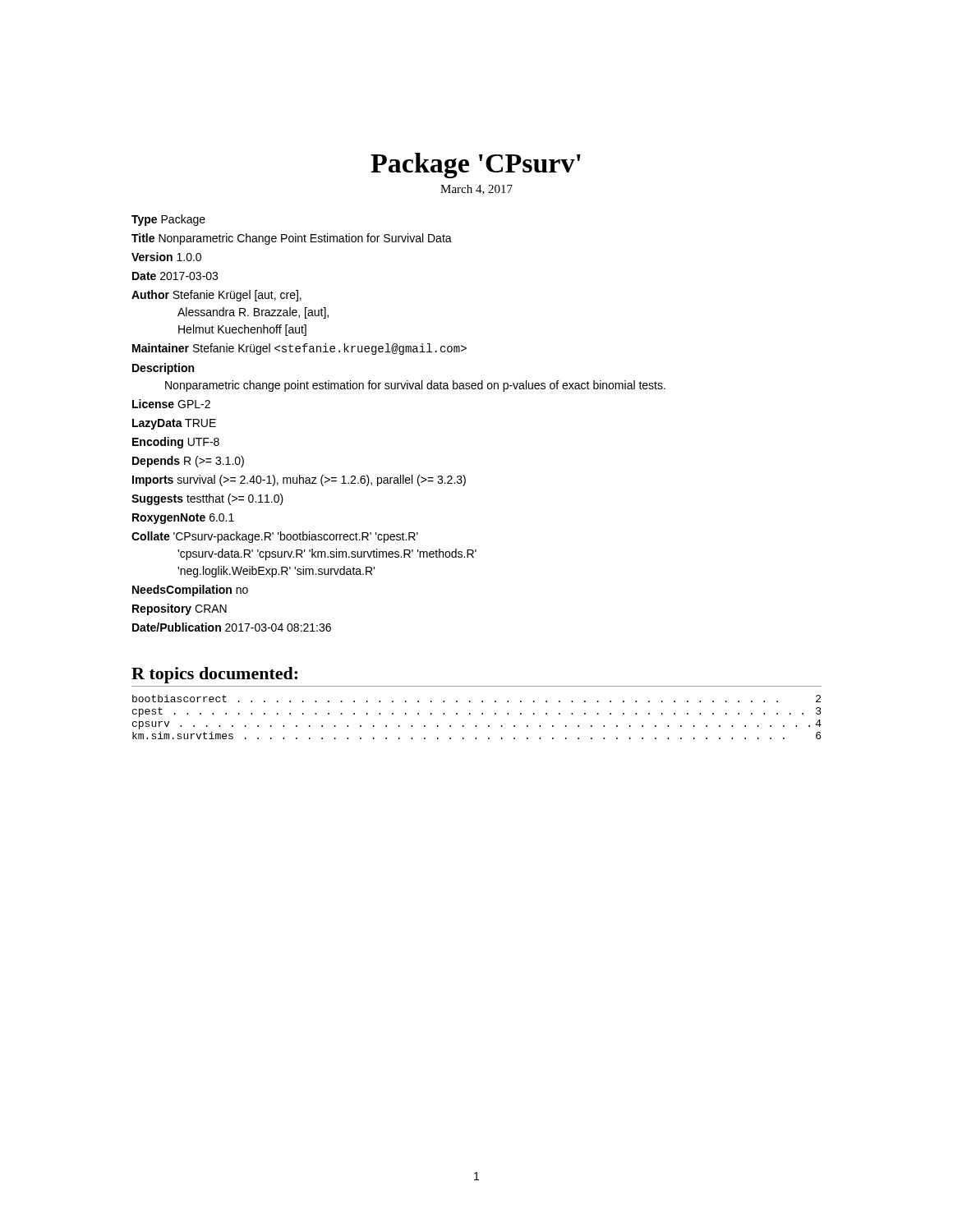Click on the text block that says "Collate 'CPsurv-package.R' 'bootbiascorrect.R' 'cpest.R'"

pyautogui.click(x=476, y=555)
